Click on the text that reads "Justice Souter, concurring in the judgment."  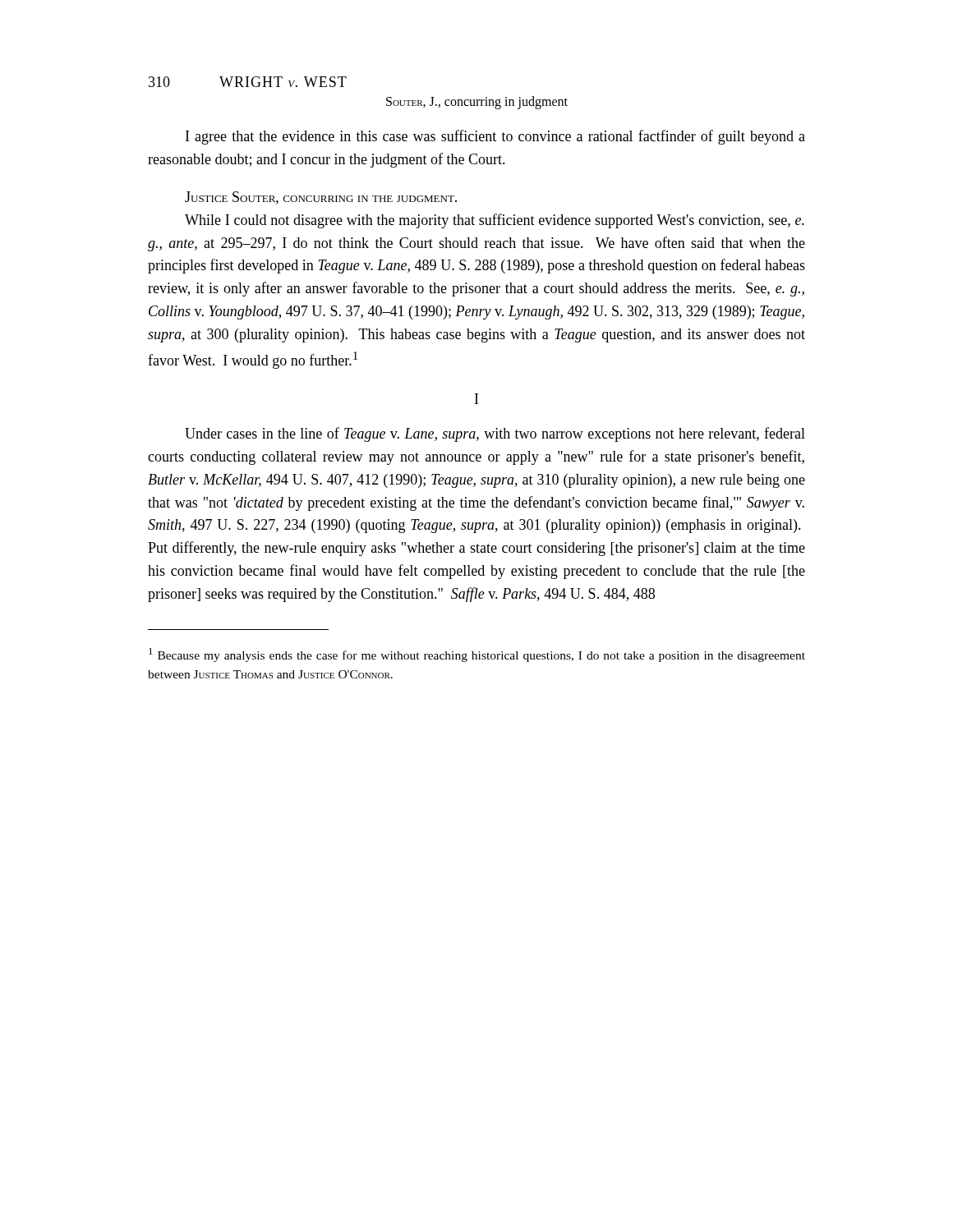(x=321, y=197)
